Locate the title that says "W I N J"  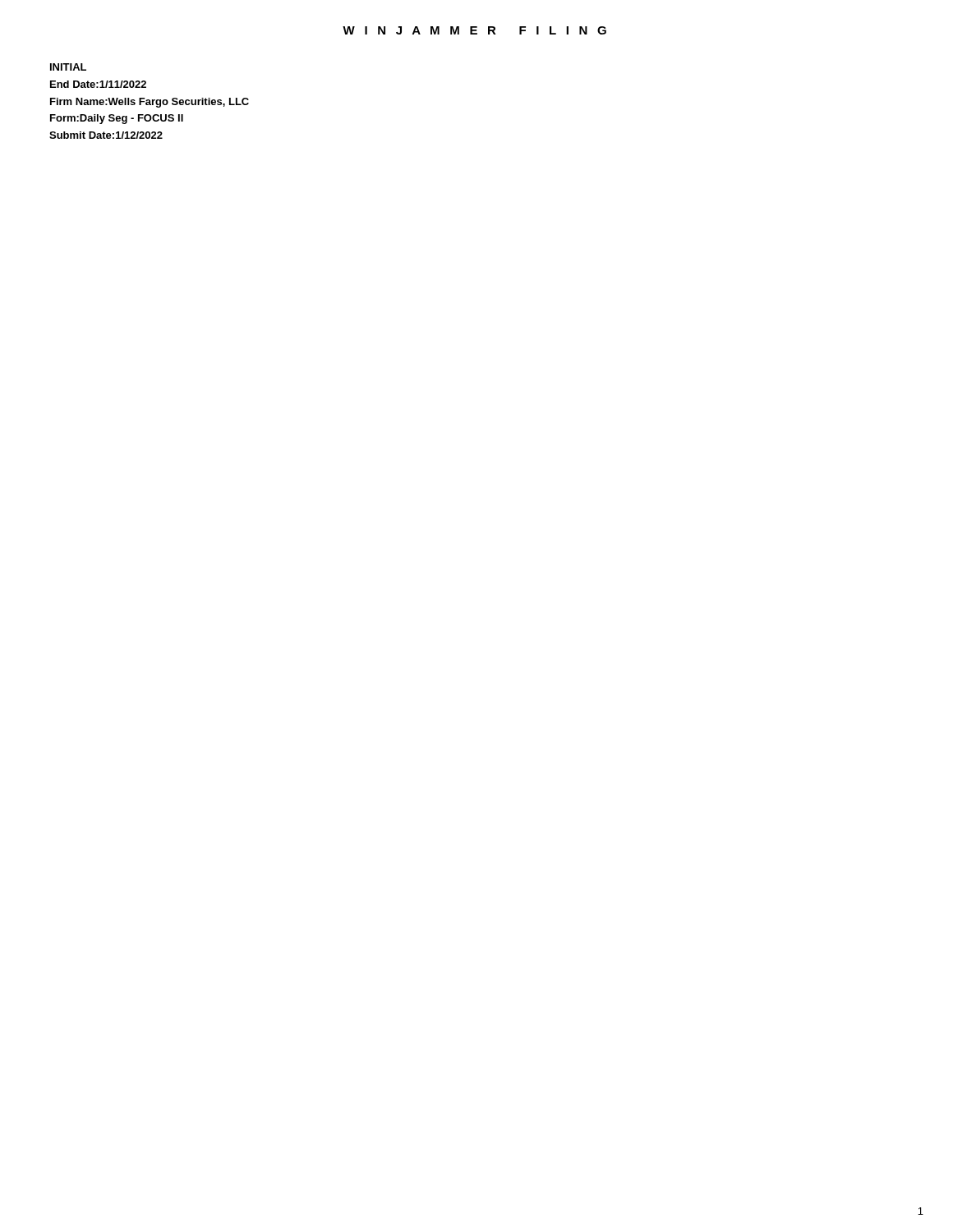(x=476, y=30)
